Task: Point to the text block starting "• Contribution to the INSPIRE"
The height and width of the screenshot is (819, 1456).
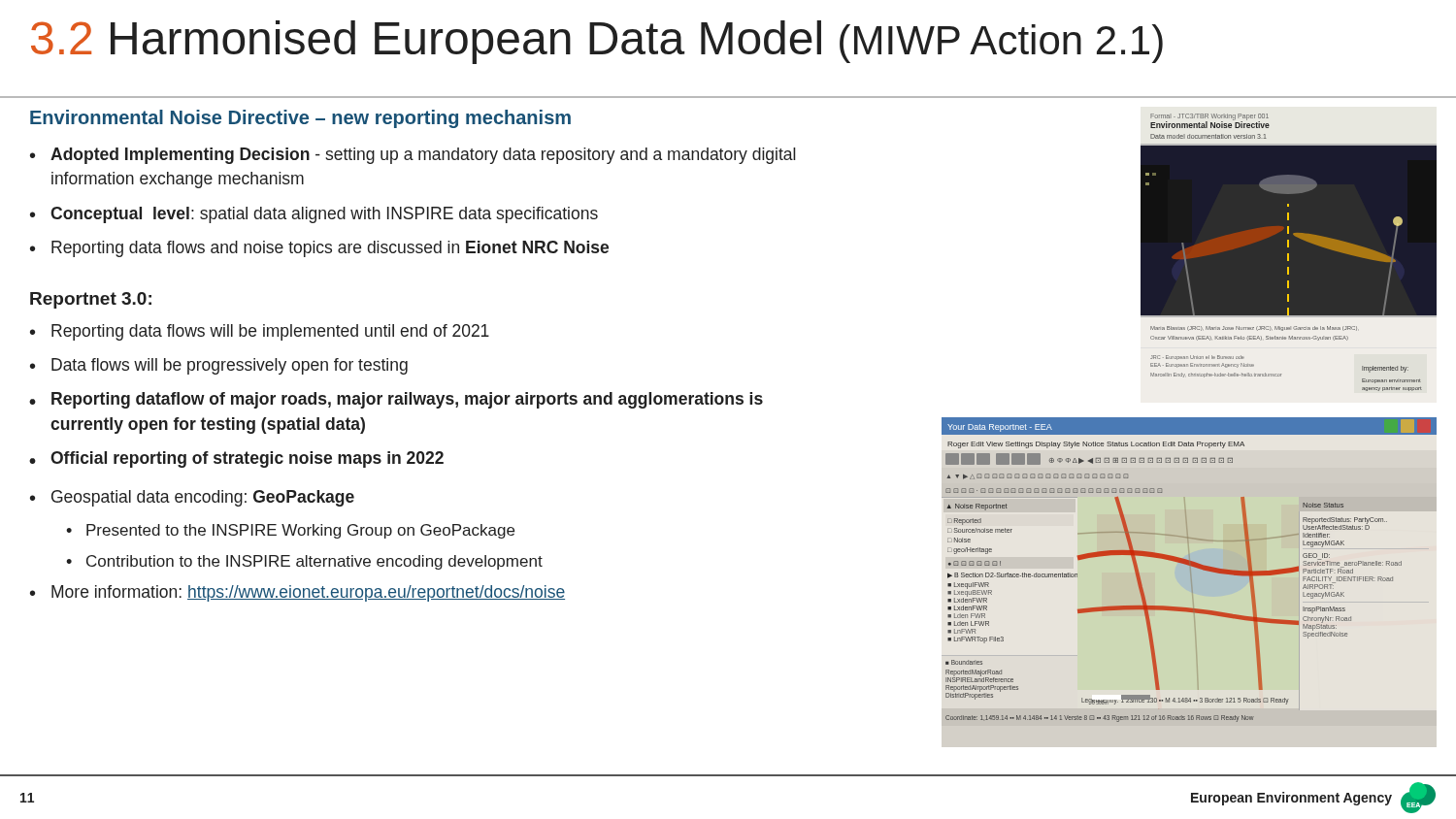Action: (304, 562)
